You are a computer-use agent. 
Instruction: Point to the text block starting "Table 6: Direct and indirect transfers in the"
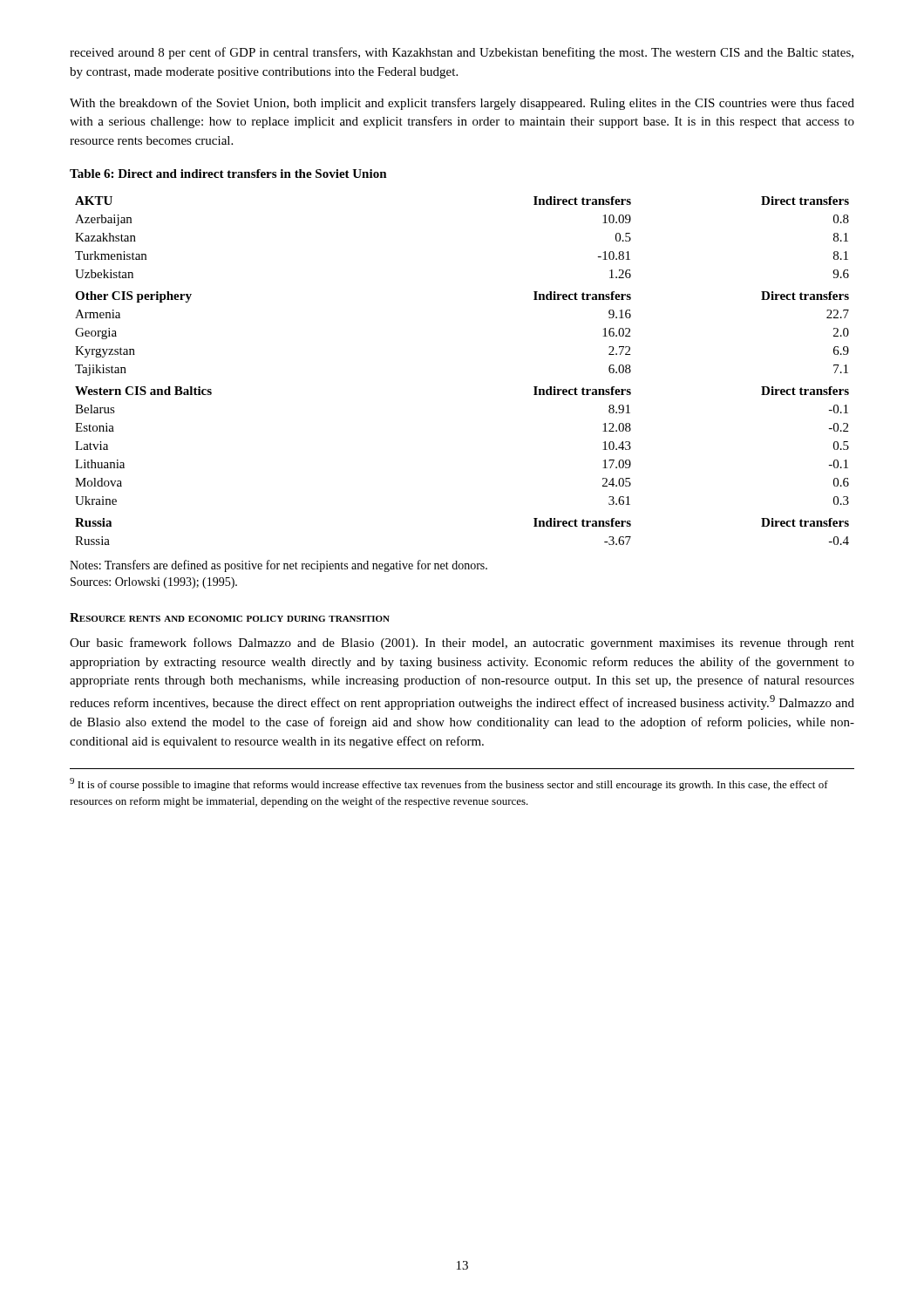click(228, 173)
